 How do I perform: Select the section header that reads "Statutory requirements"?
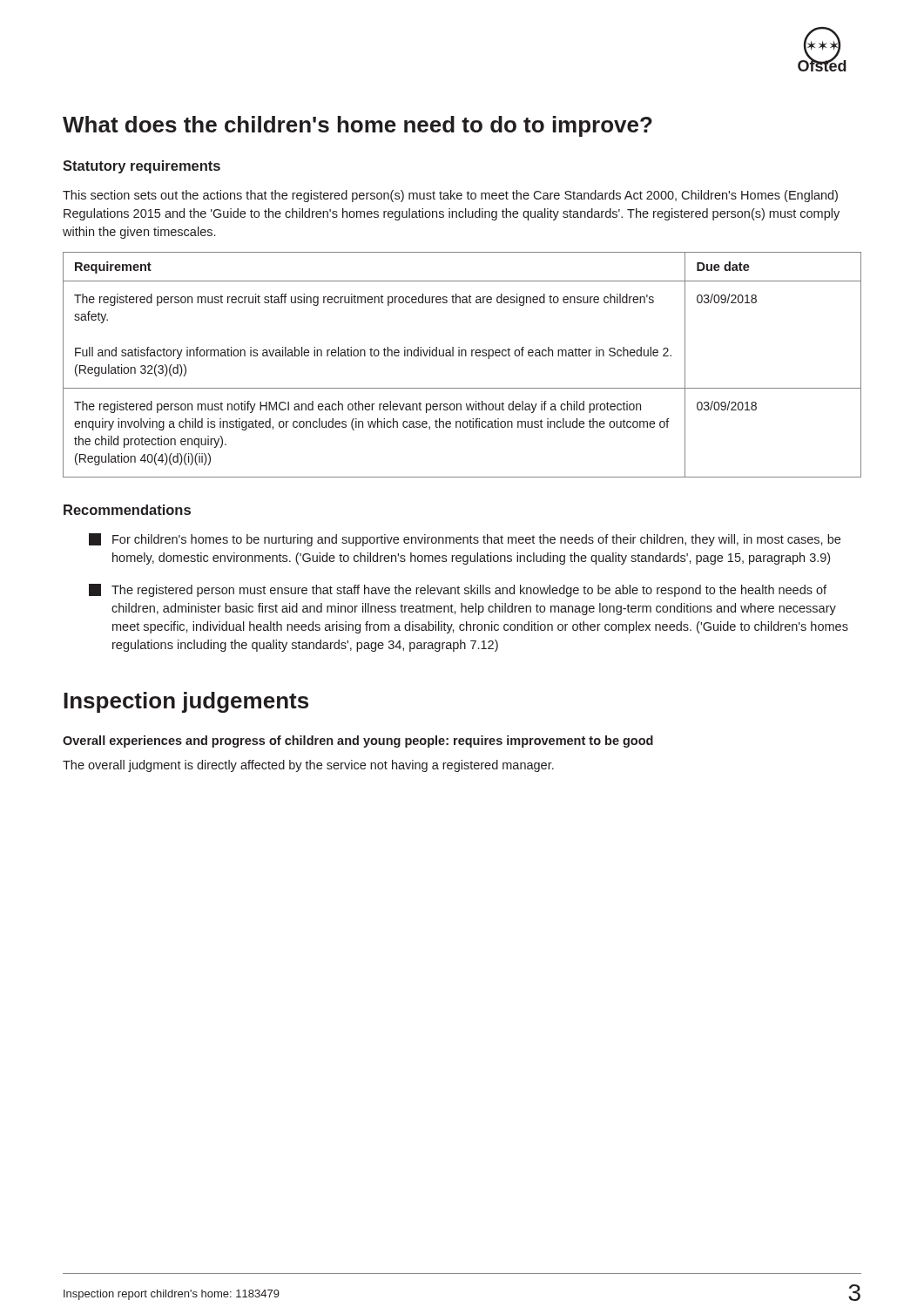tap(142, 167)
